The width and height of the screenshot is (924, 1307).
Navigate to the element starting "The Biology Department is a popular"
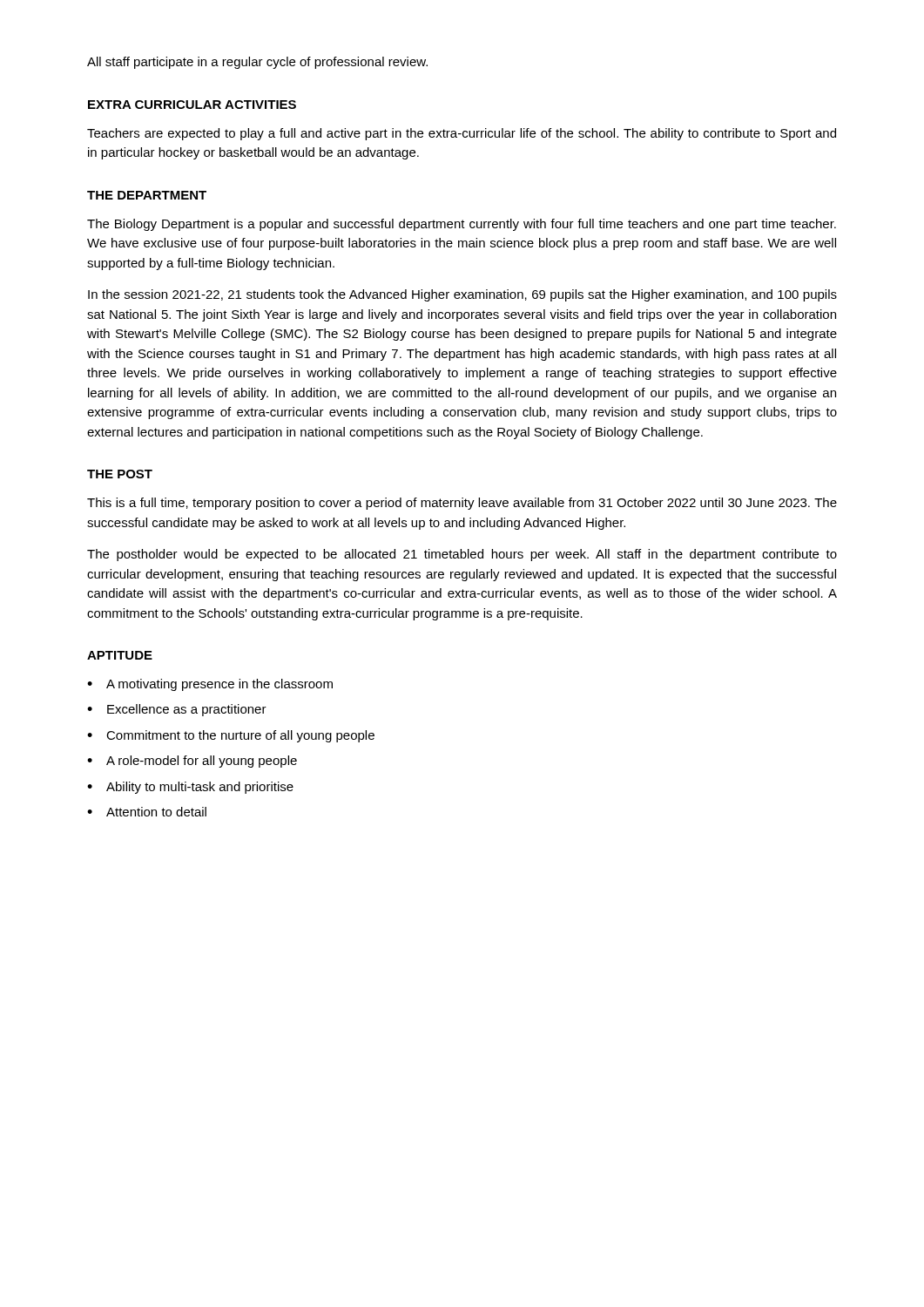(462, 243)
